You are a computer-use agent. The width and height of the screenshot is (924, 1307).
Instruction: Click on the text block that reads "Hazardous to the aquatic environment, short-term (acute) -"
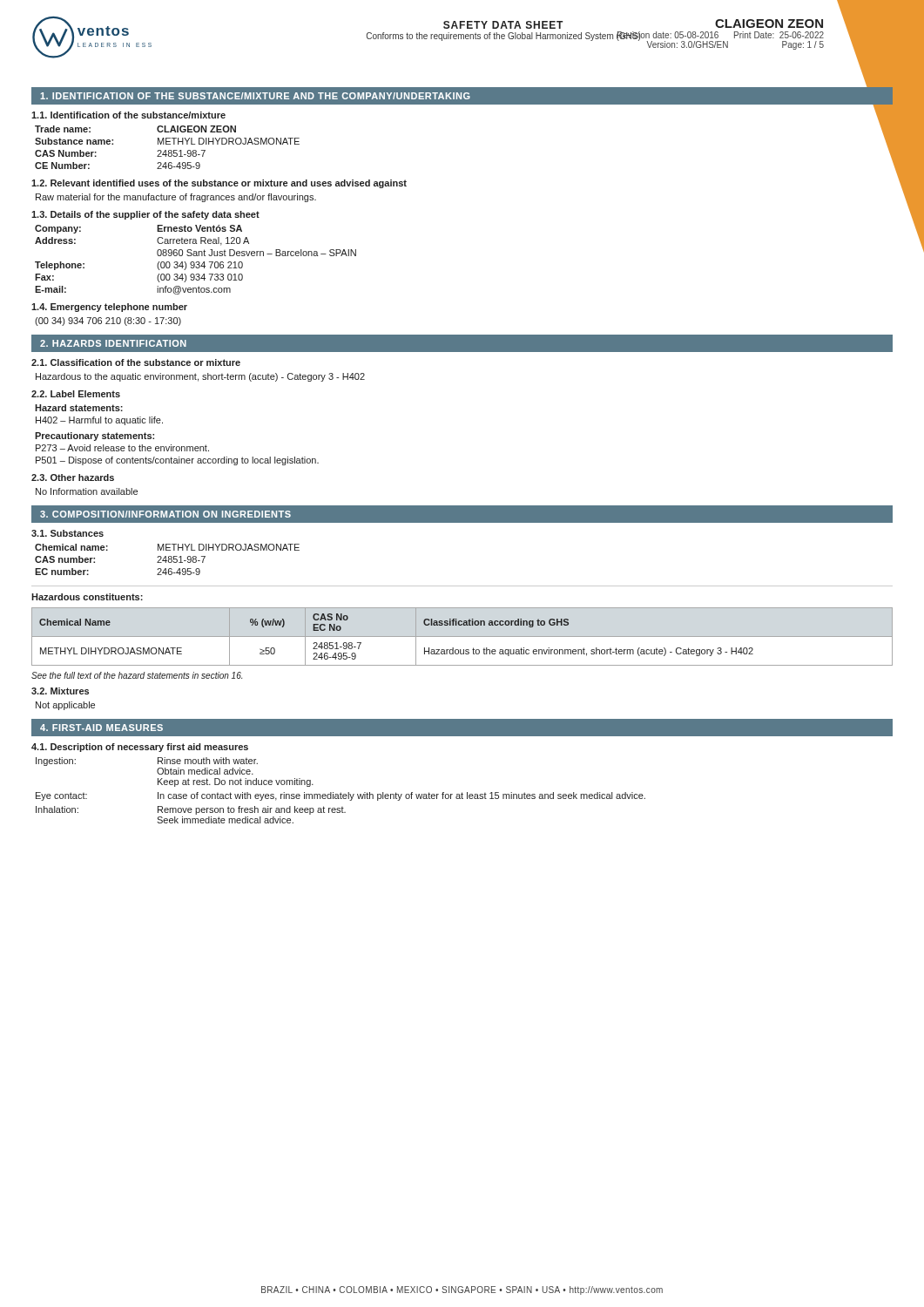coord(200,376)
